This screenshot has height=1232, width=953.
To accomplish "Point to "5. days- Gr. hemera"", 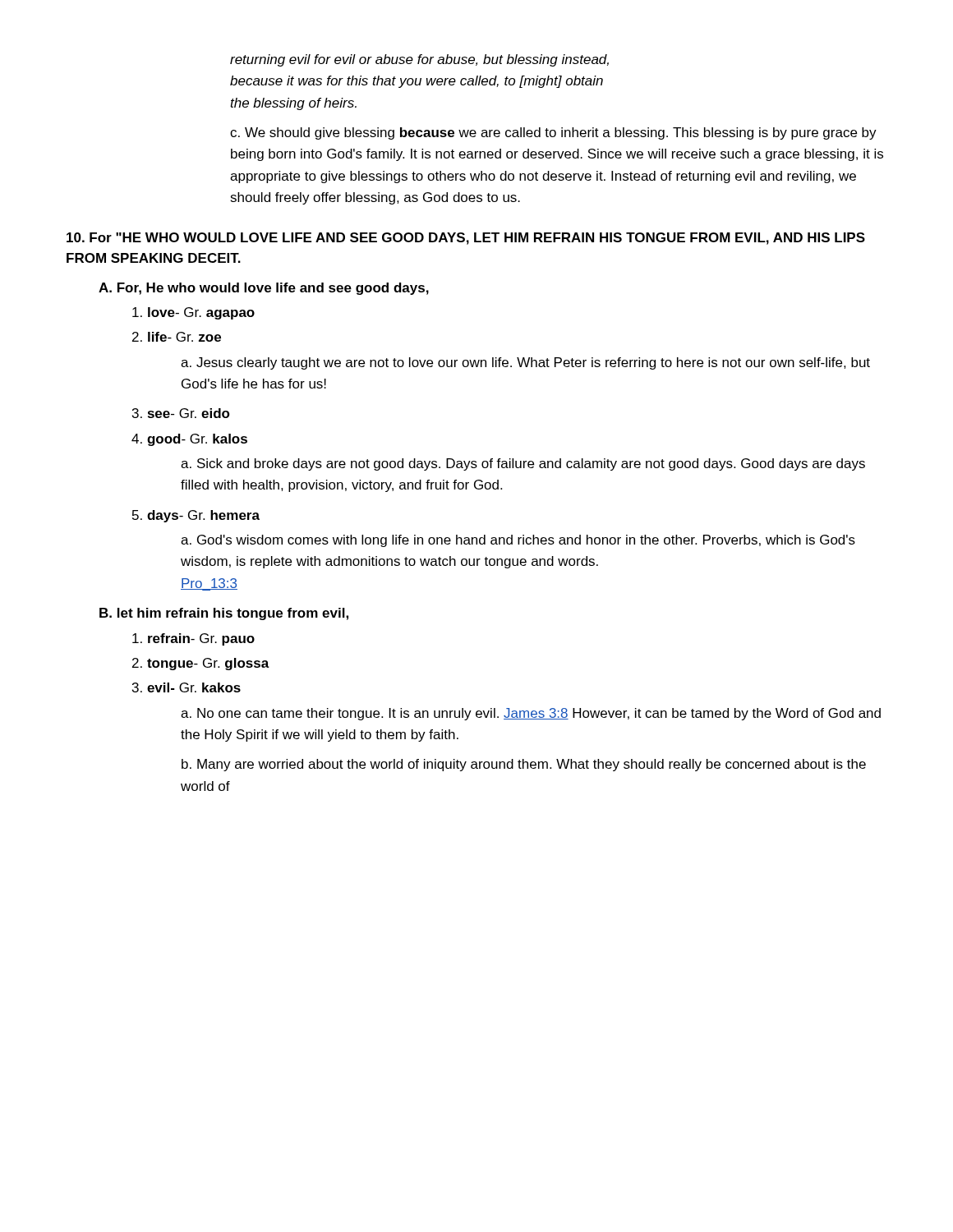I will click(x=195, y=515).
